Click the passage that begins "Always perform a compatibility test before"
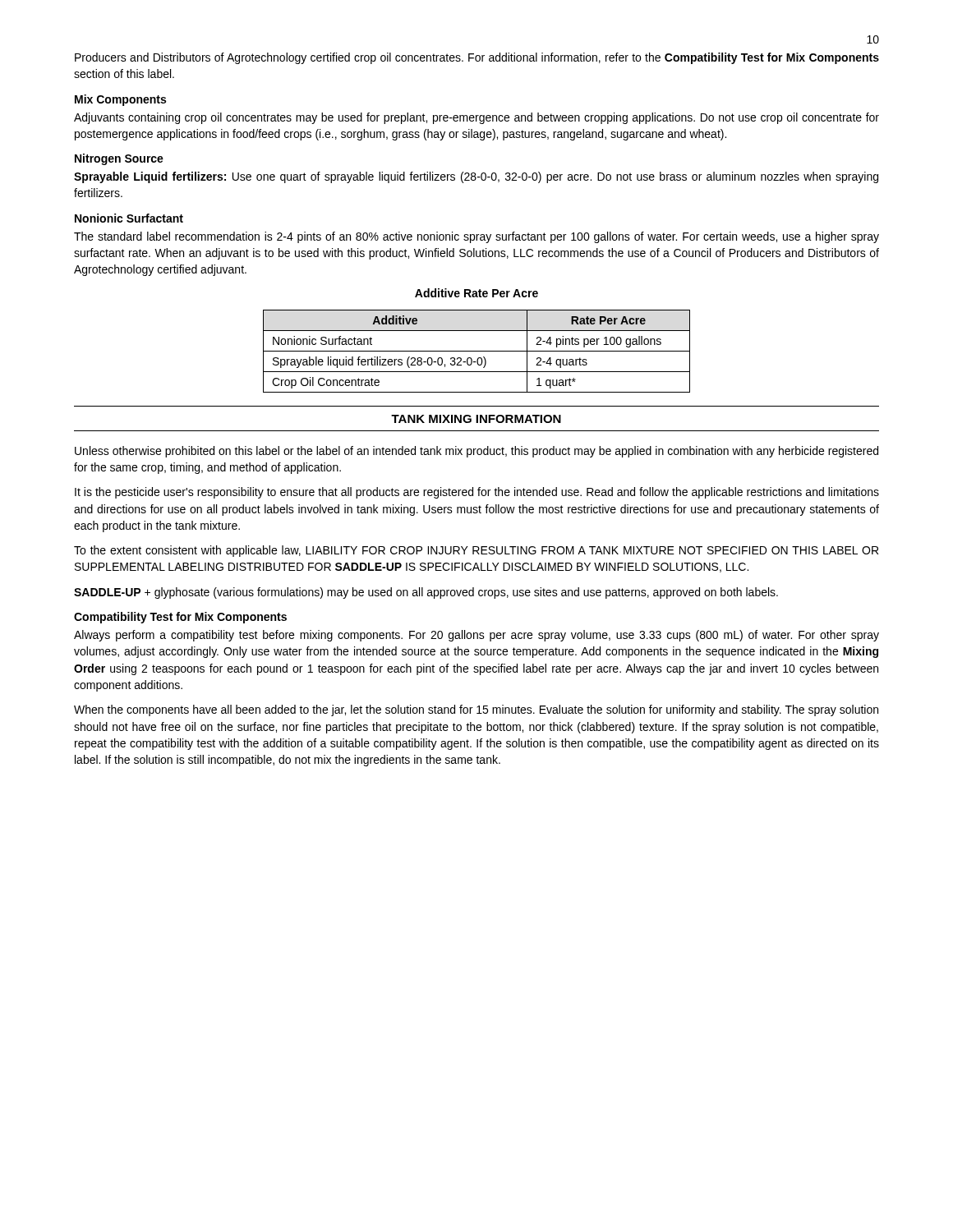The width and height of the screenshot is (953, 1232). (x=476, y=660)
